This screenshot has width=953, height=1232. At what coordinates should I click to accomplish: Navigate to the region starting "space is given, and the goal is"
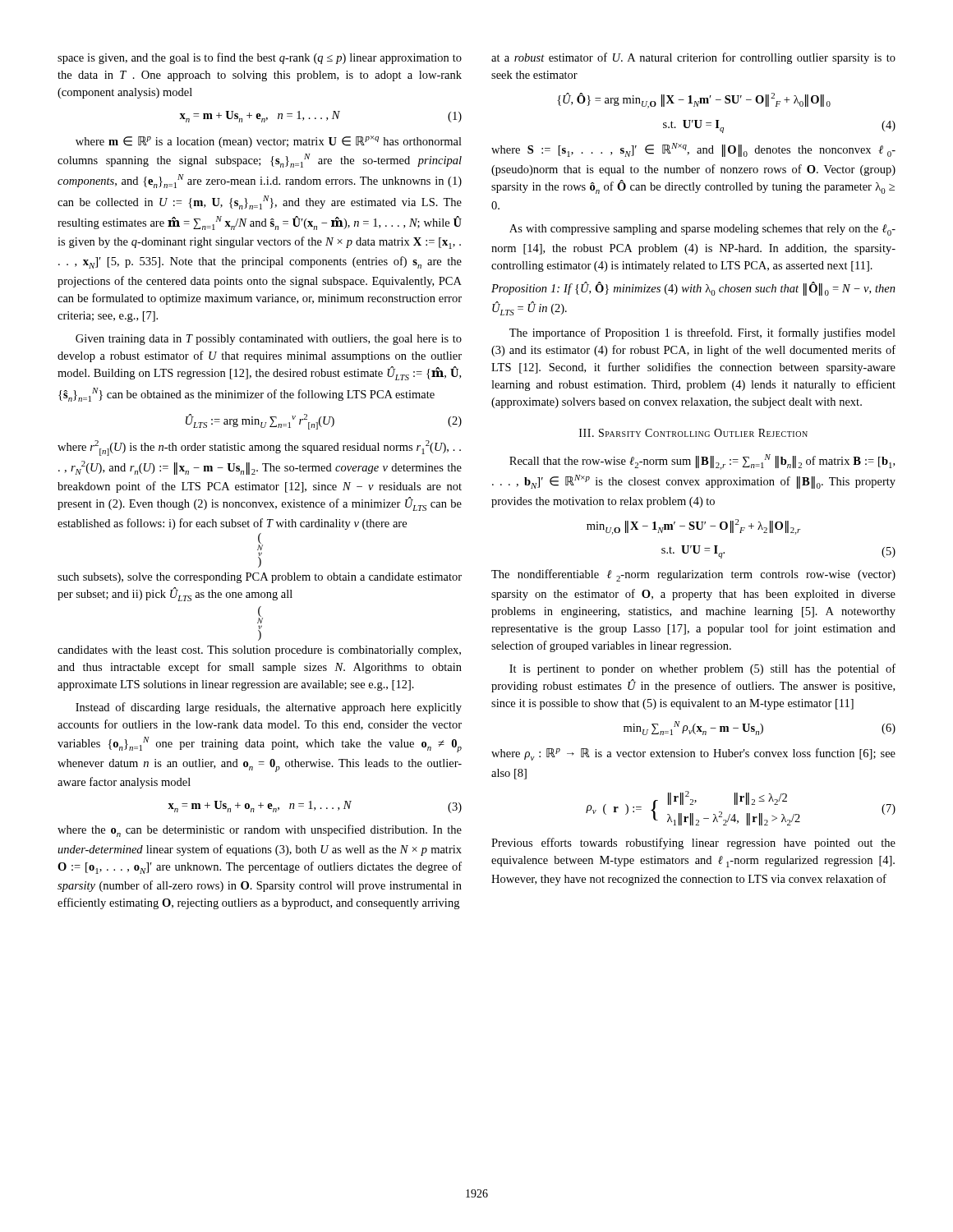[260, 75]
